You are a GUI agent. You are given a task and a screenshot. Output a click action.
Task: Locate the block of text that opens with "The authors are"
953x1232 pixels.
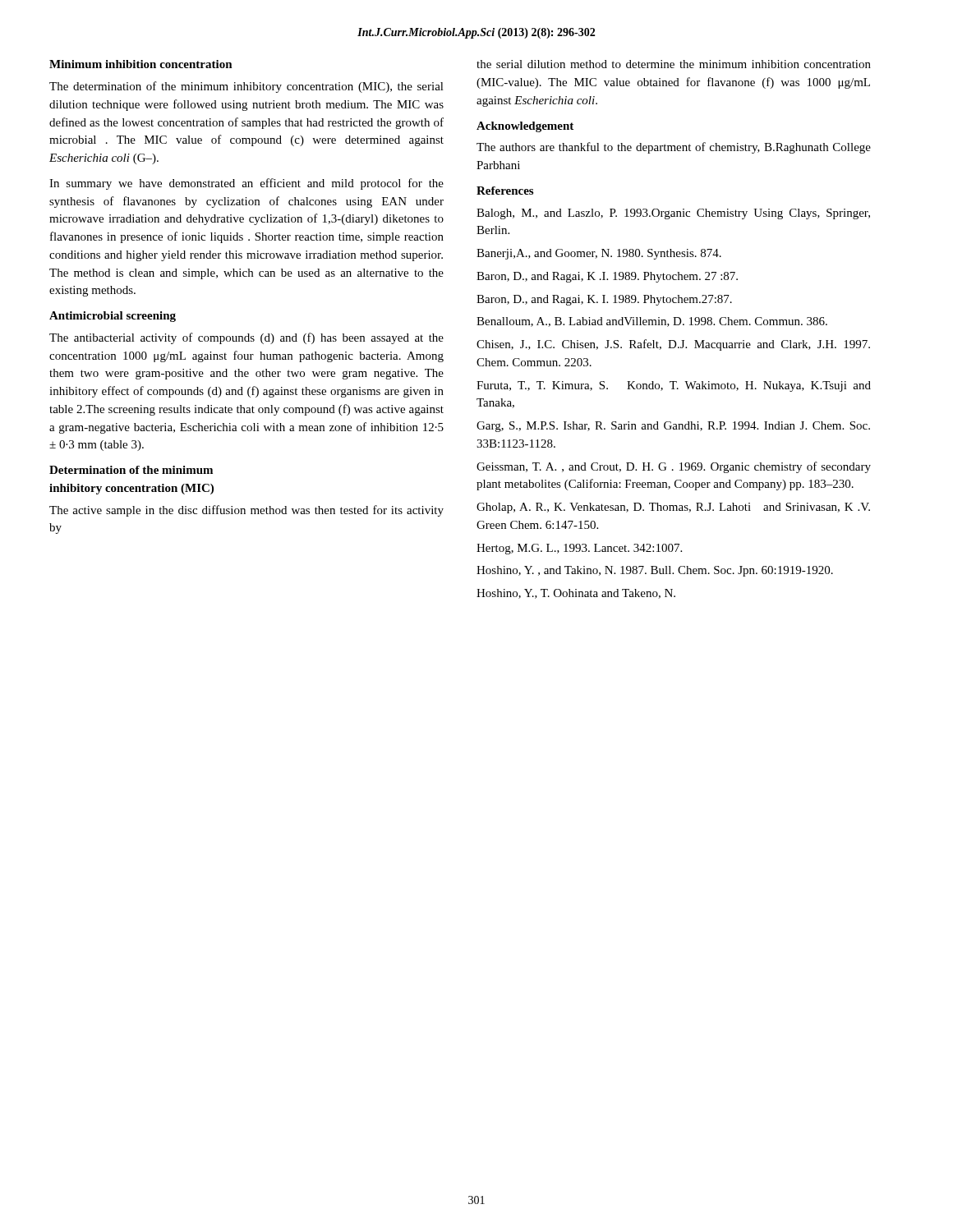click(x=674, y=157)
